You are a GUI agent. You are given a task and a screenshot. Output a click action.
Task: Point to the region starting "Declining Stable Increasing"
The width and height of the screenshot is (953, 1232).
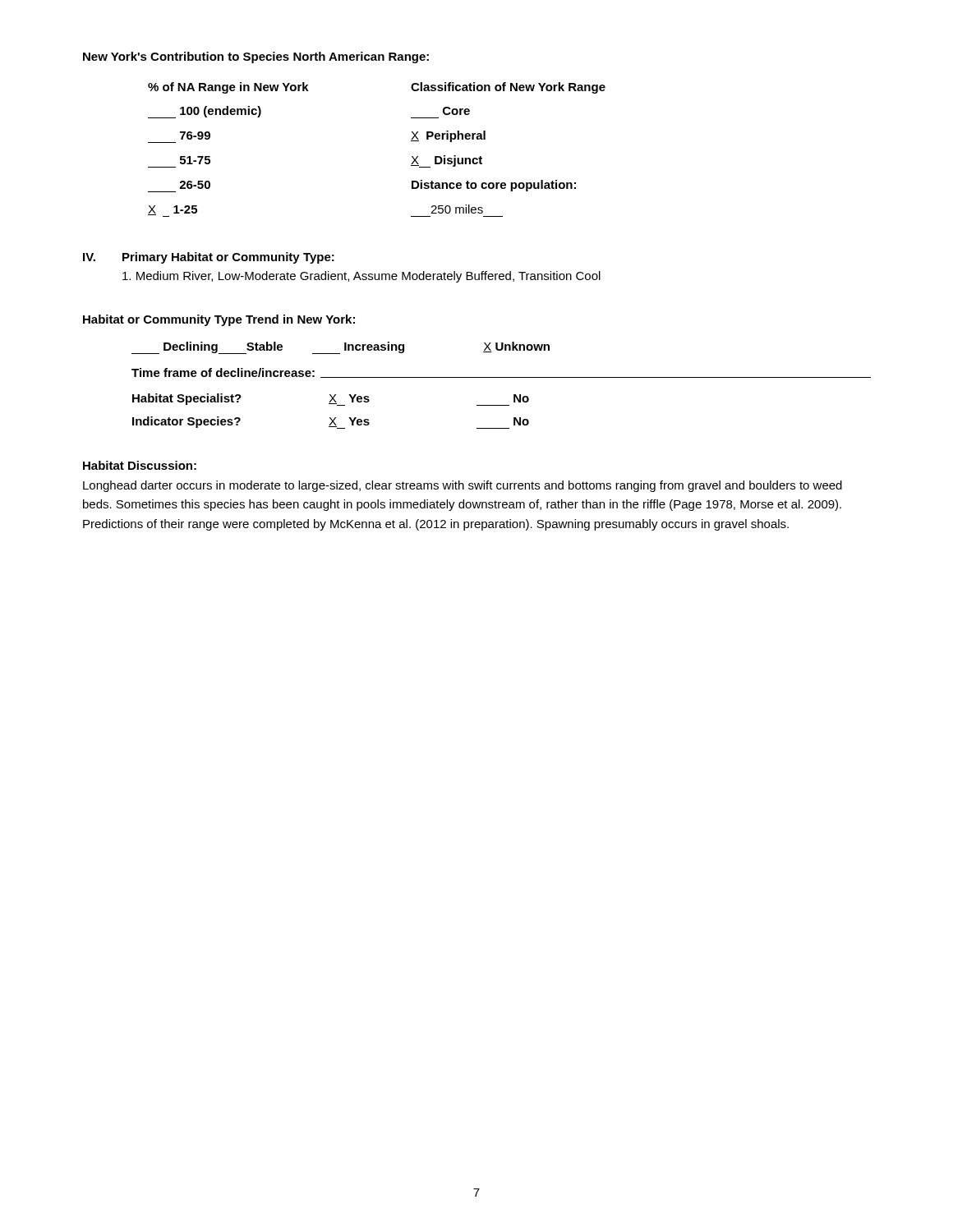386,347
